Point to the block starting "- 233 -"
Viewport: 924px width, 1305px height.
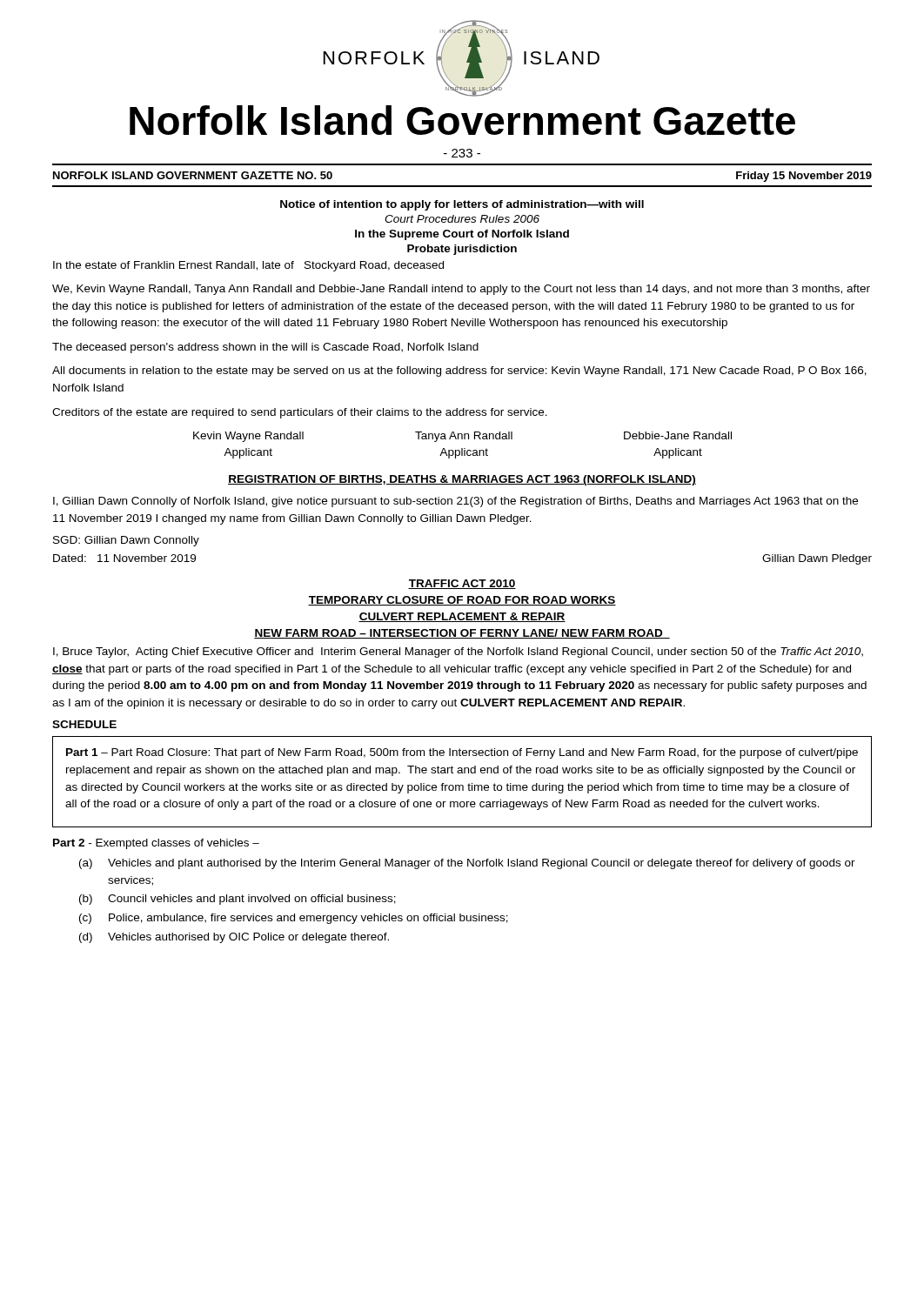(x=462, y=152)
